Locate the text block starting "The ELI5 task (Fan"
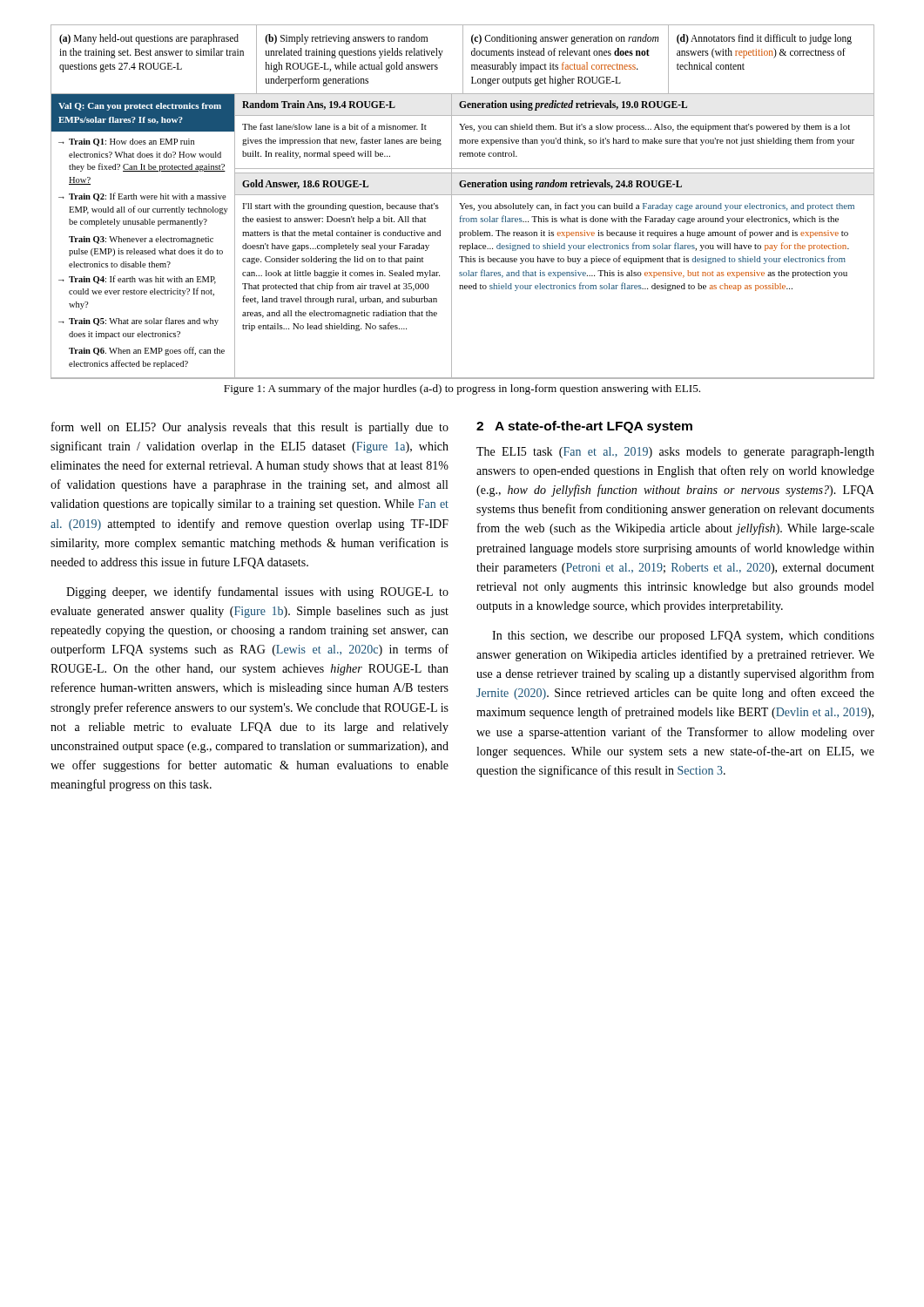 pos(675,612)
